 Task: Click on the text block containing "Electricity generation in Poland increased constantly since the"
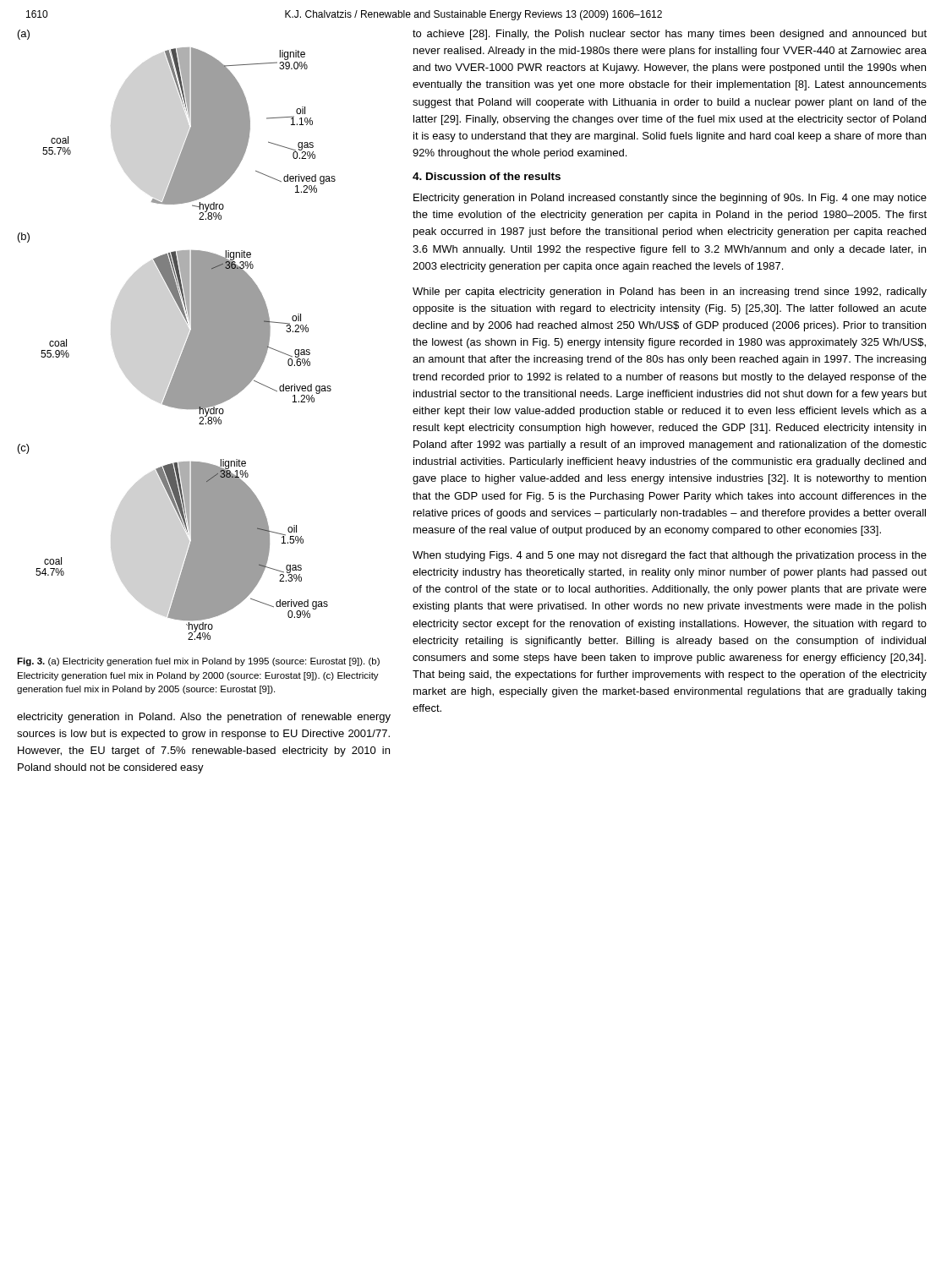click(670, 232)
